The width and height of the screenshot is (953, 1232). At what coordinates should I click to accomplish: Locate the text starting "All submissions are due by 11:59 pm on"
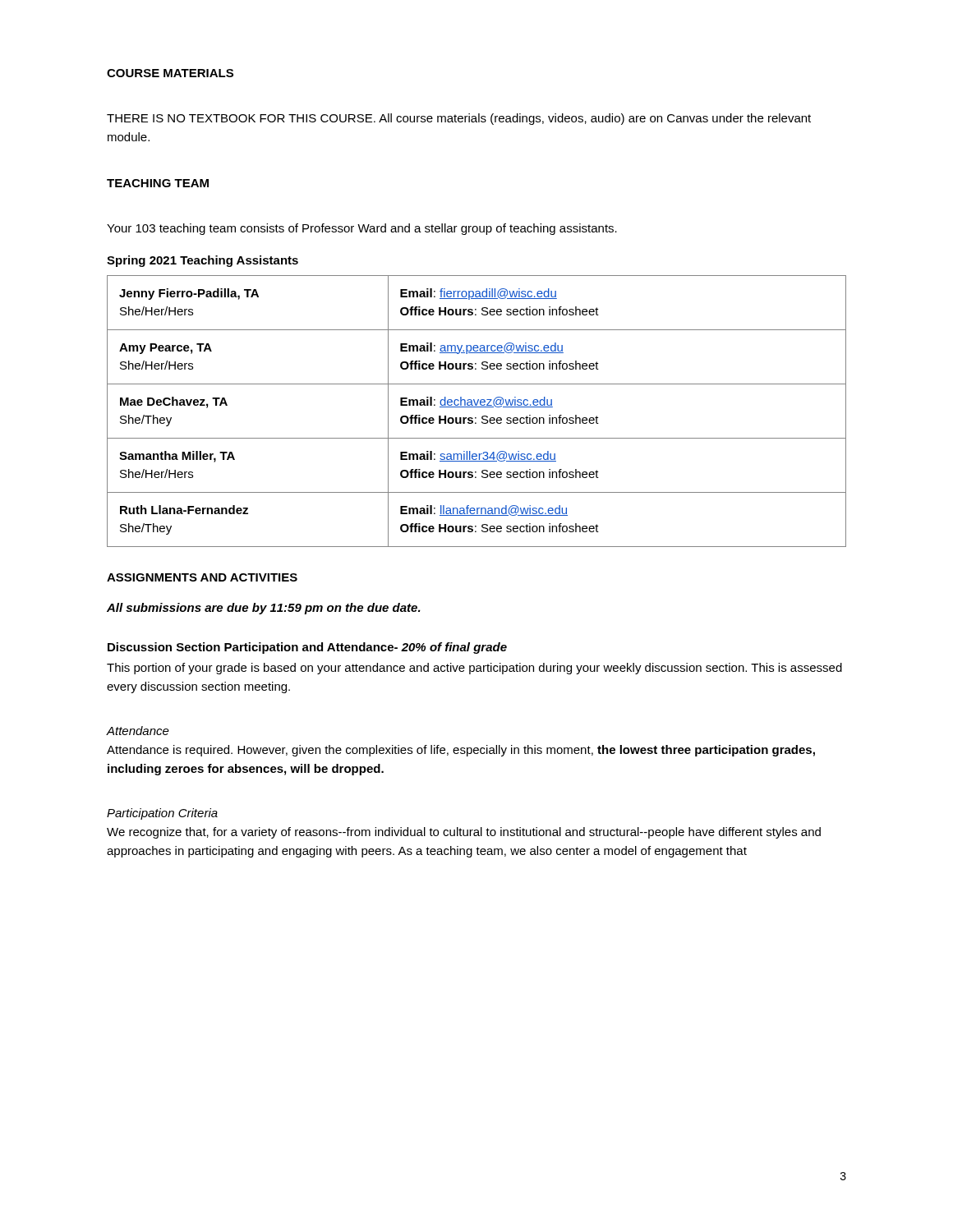[x=264, y=607]
